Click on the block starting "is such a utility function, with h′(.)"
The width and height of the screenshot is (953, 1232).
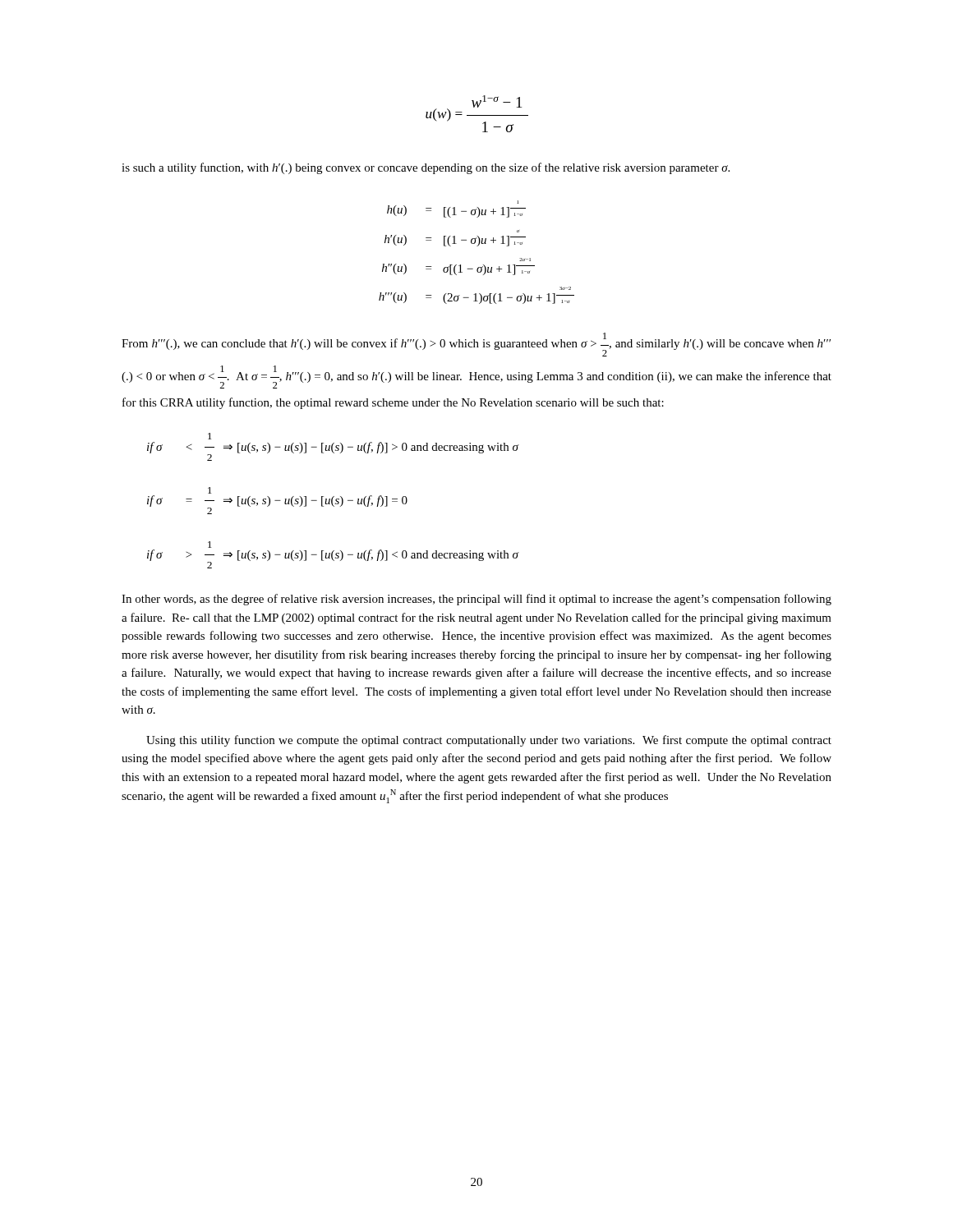tap(426, 168)
